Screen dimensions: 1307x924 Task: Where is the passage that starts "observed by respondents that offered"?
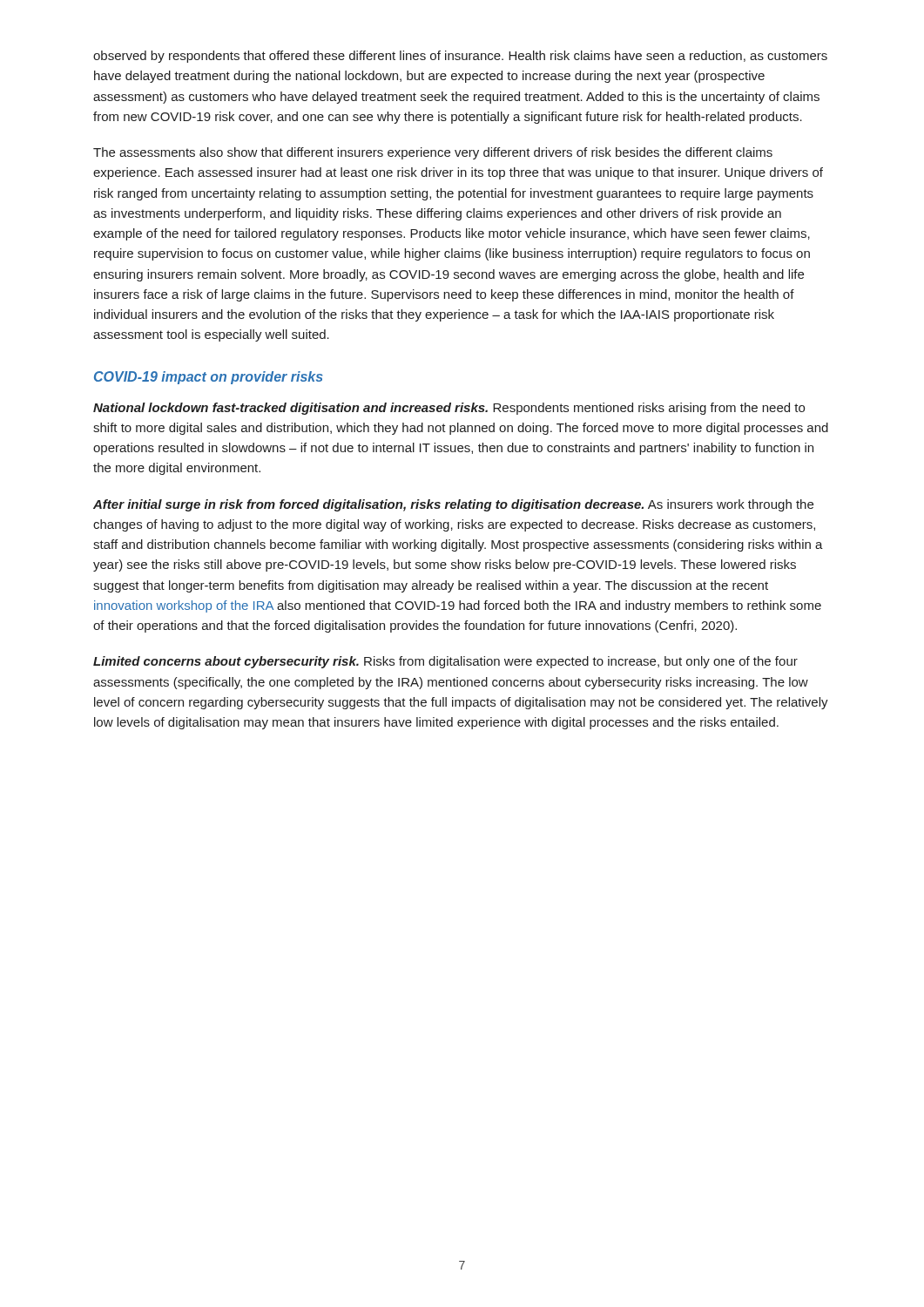click(x=460, y=86)
